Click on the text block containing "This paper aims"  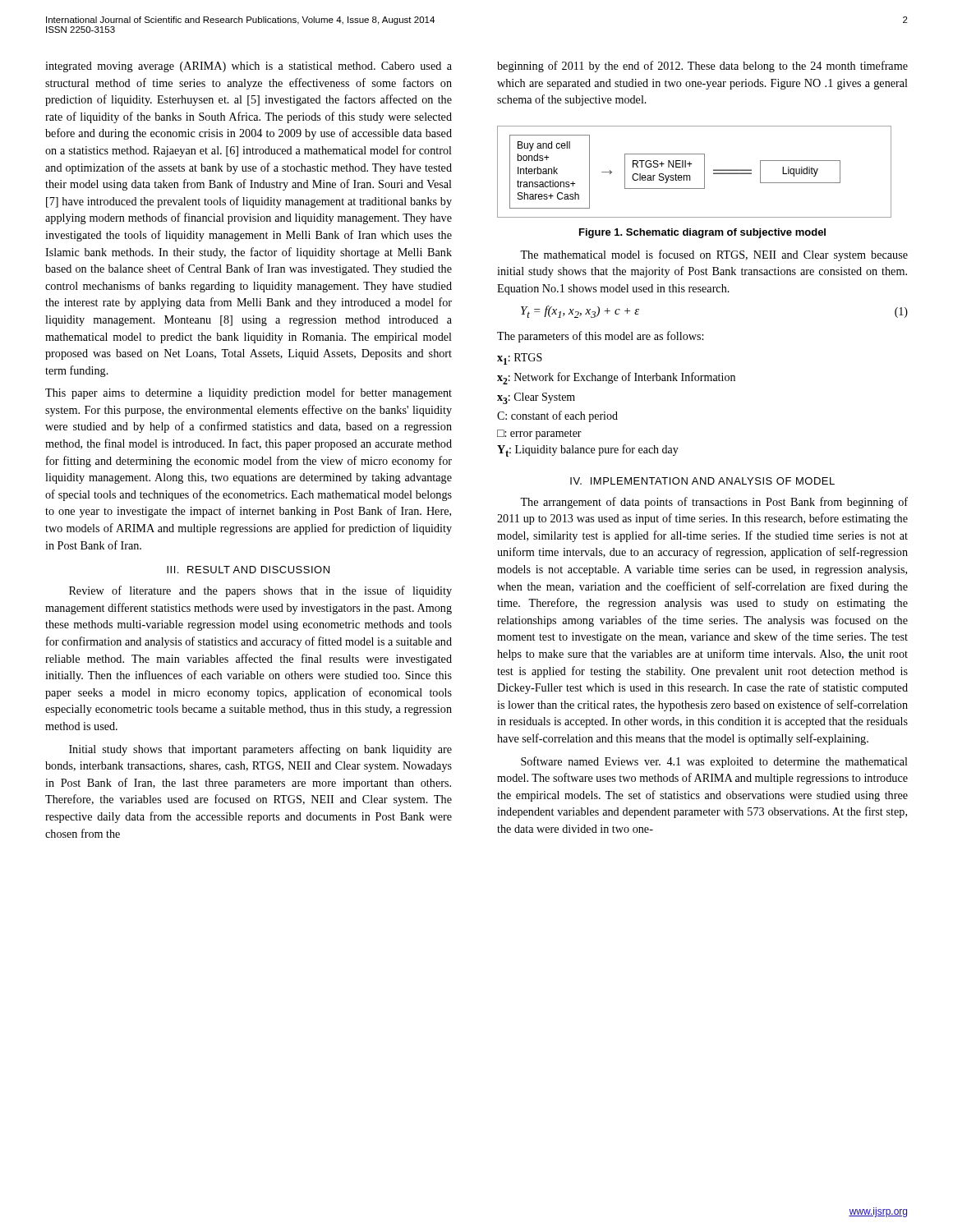(x=248, y=469)
